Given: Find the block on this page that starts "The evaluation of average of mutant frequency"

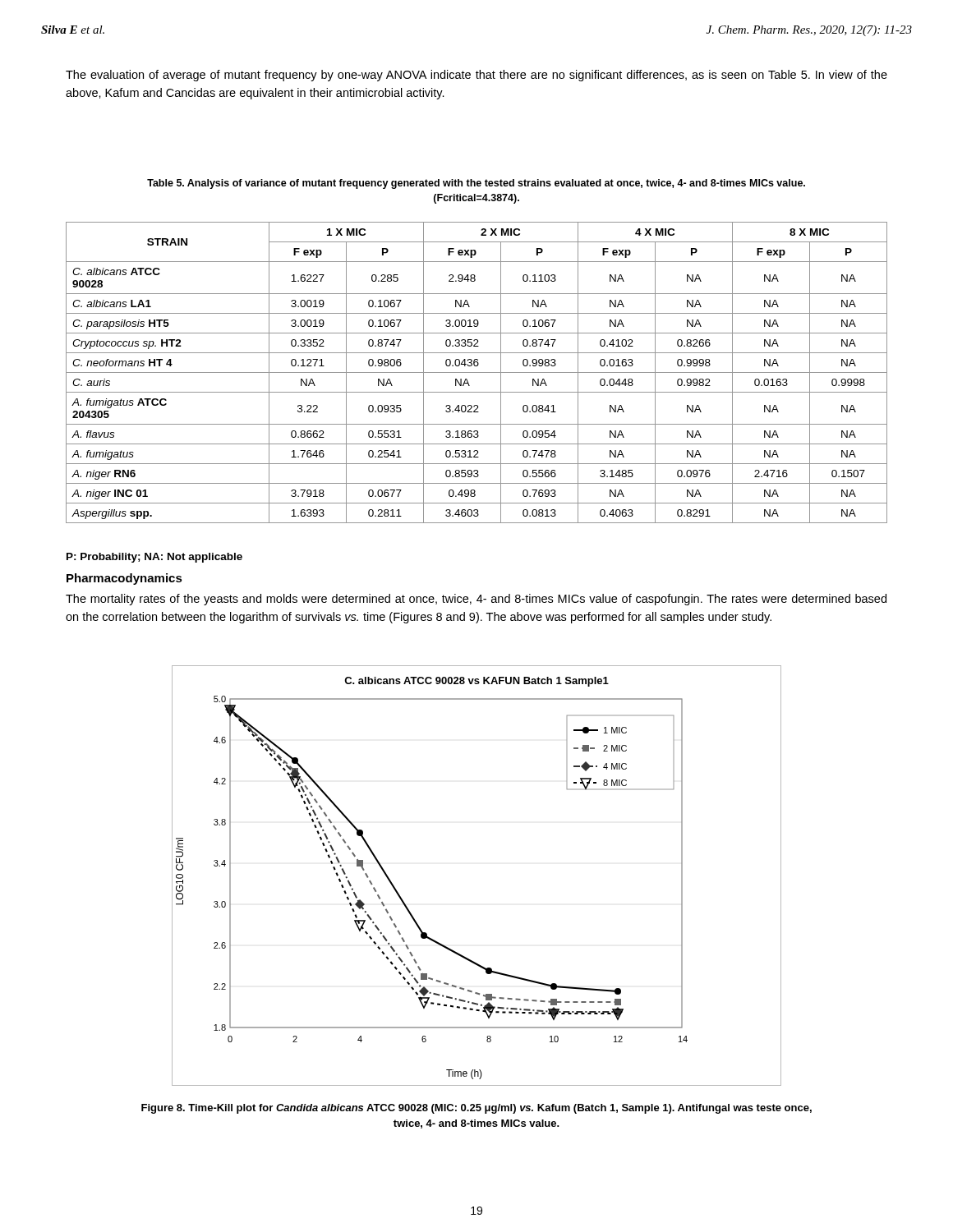Looking at the screenshot, I should (476, 84).
